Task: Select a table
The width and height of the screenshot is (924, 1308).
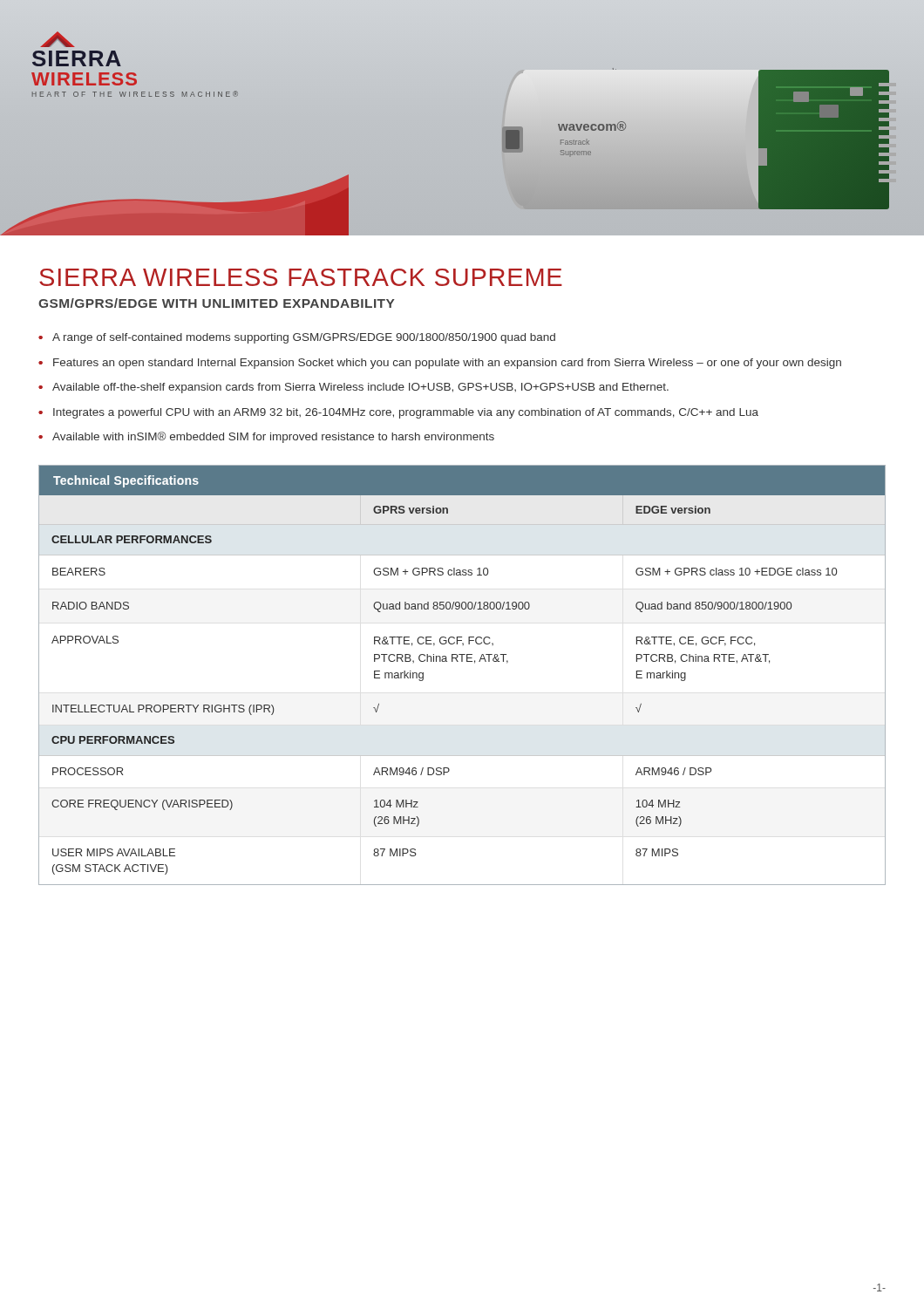Action: pos(462,675)
